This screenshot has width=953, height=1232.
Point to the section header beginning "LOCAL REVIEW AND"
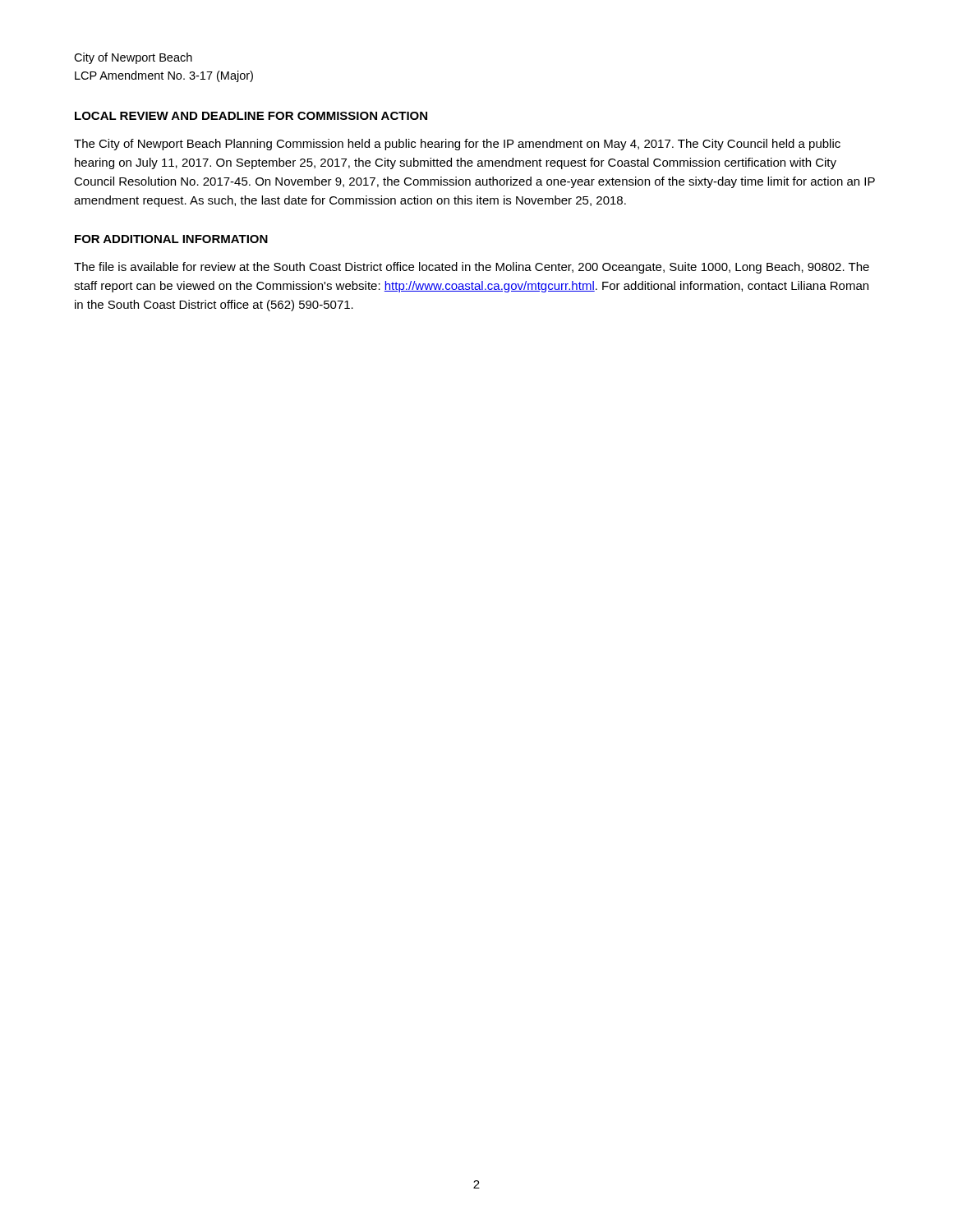[x=251, y=115]
